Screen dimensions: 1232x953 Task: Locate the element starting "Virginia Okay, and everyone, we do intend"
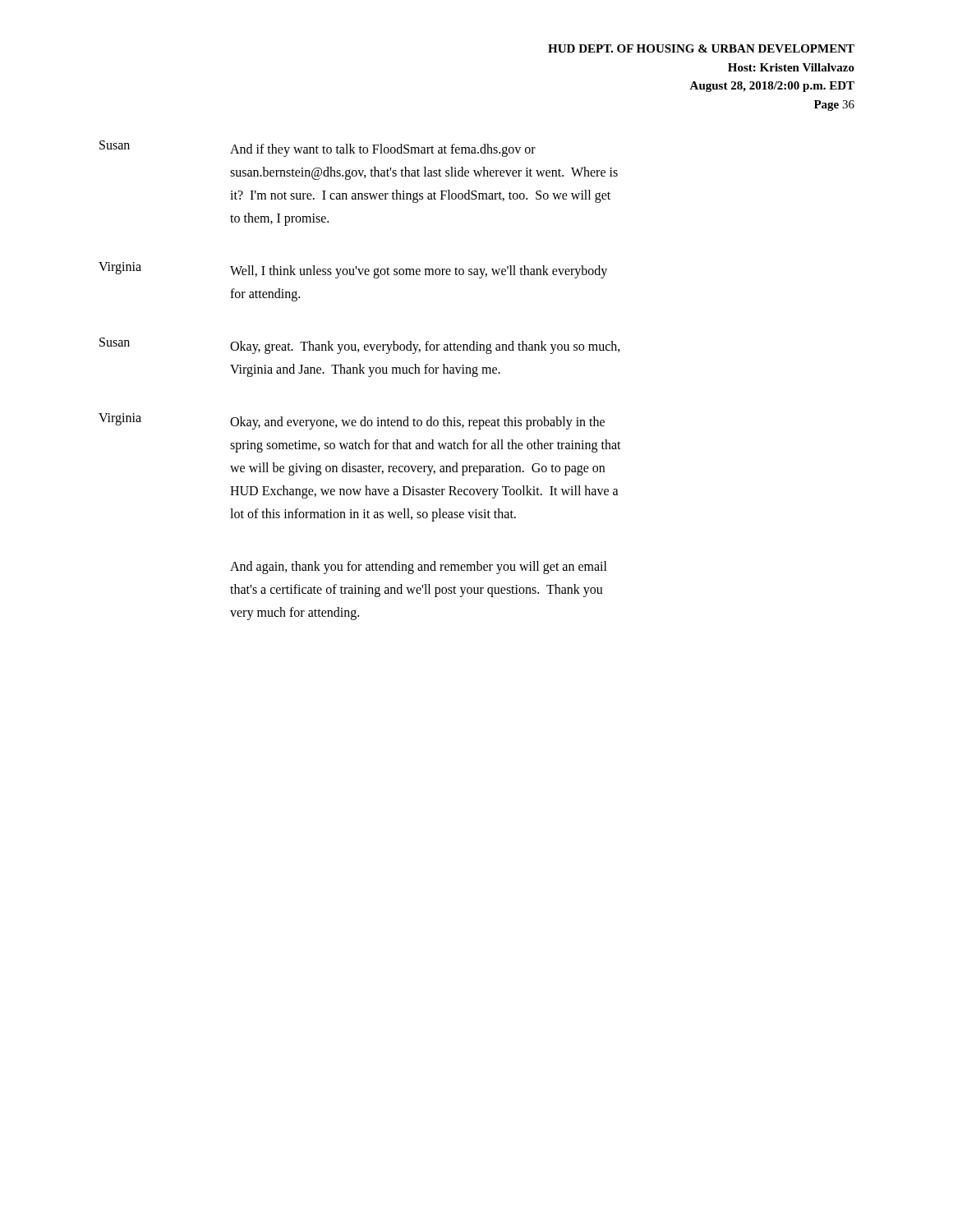(476, 468)
